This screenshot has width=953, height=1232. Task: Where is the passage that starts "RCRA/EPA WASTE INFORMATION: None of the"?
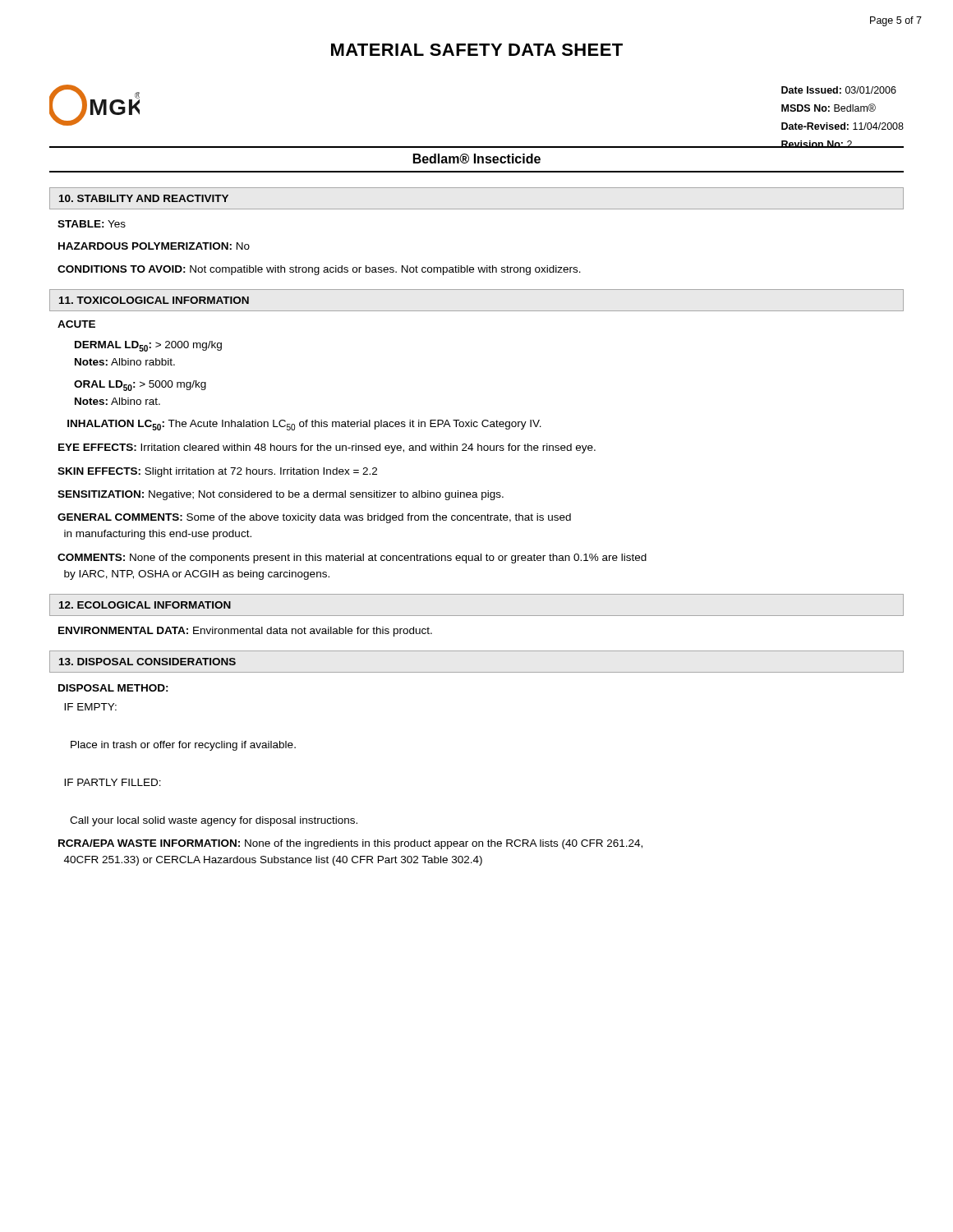tap(350, 851)
